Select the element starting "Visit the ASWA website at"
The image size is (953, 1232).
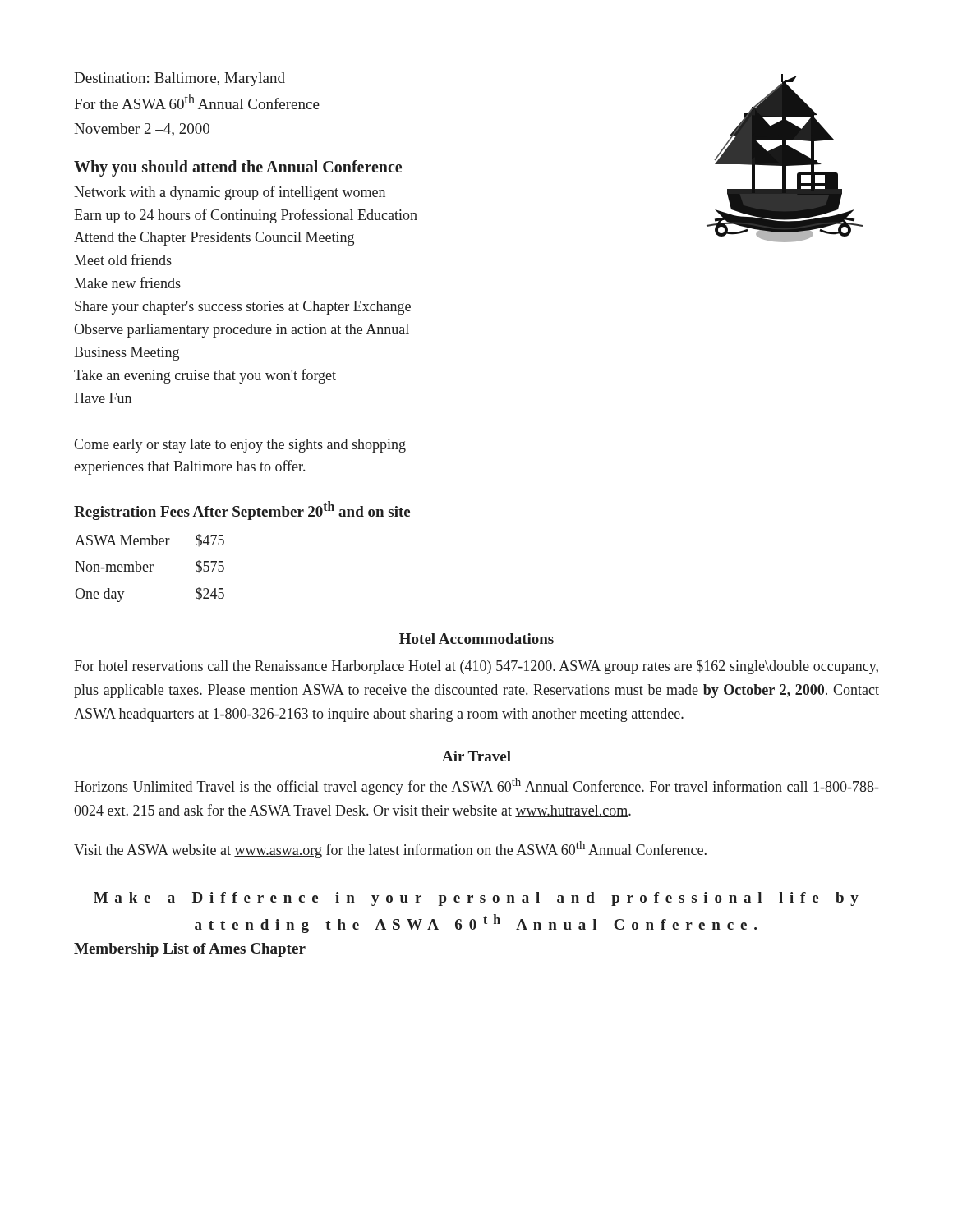pos(391,849)
